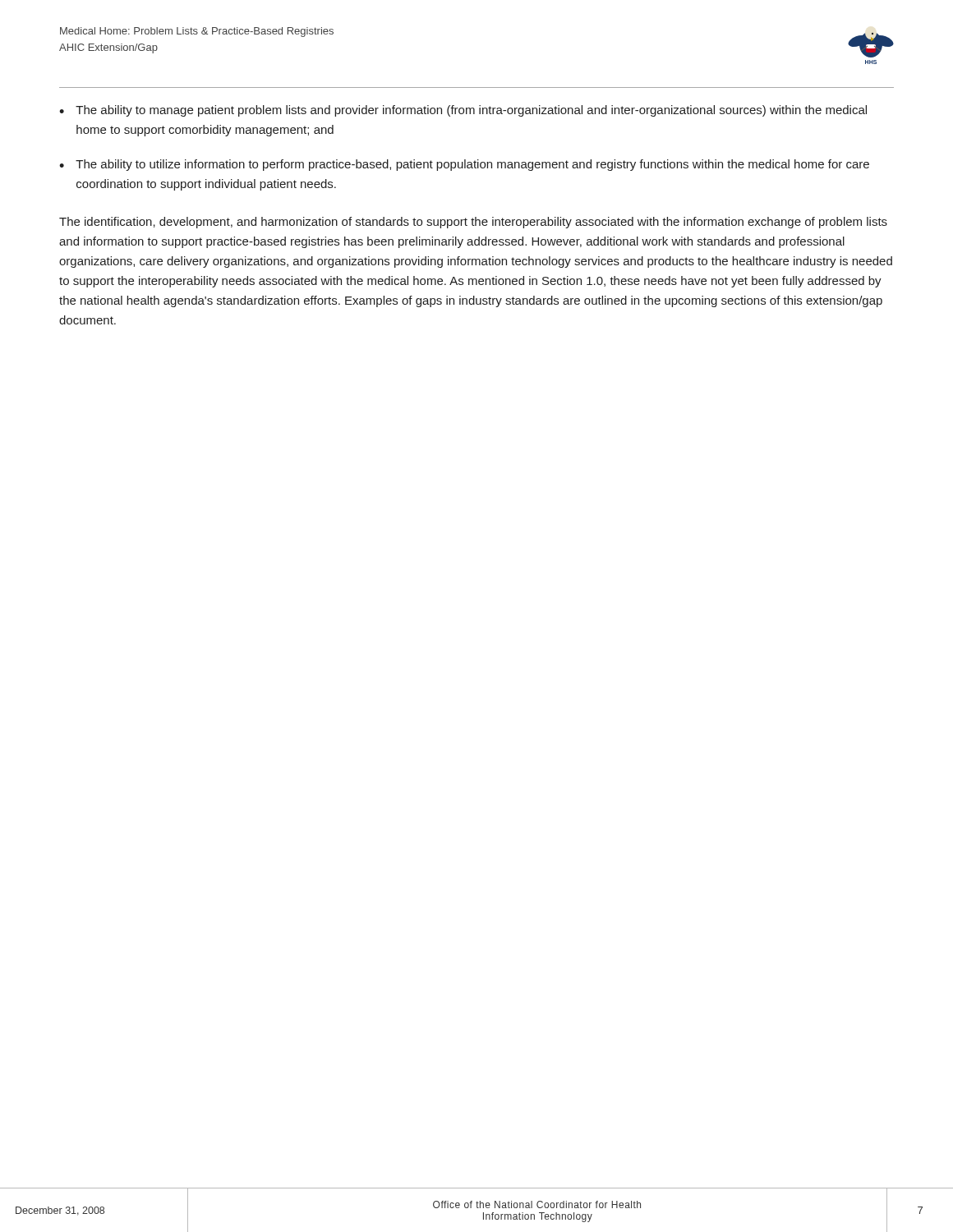Find the element starting "• The ability to utilize information"

tap(476, 174)
